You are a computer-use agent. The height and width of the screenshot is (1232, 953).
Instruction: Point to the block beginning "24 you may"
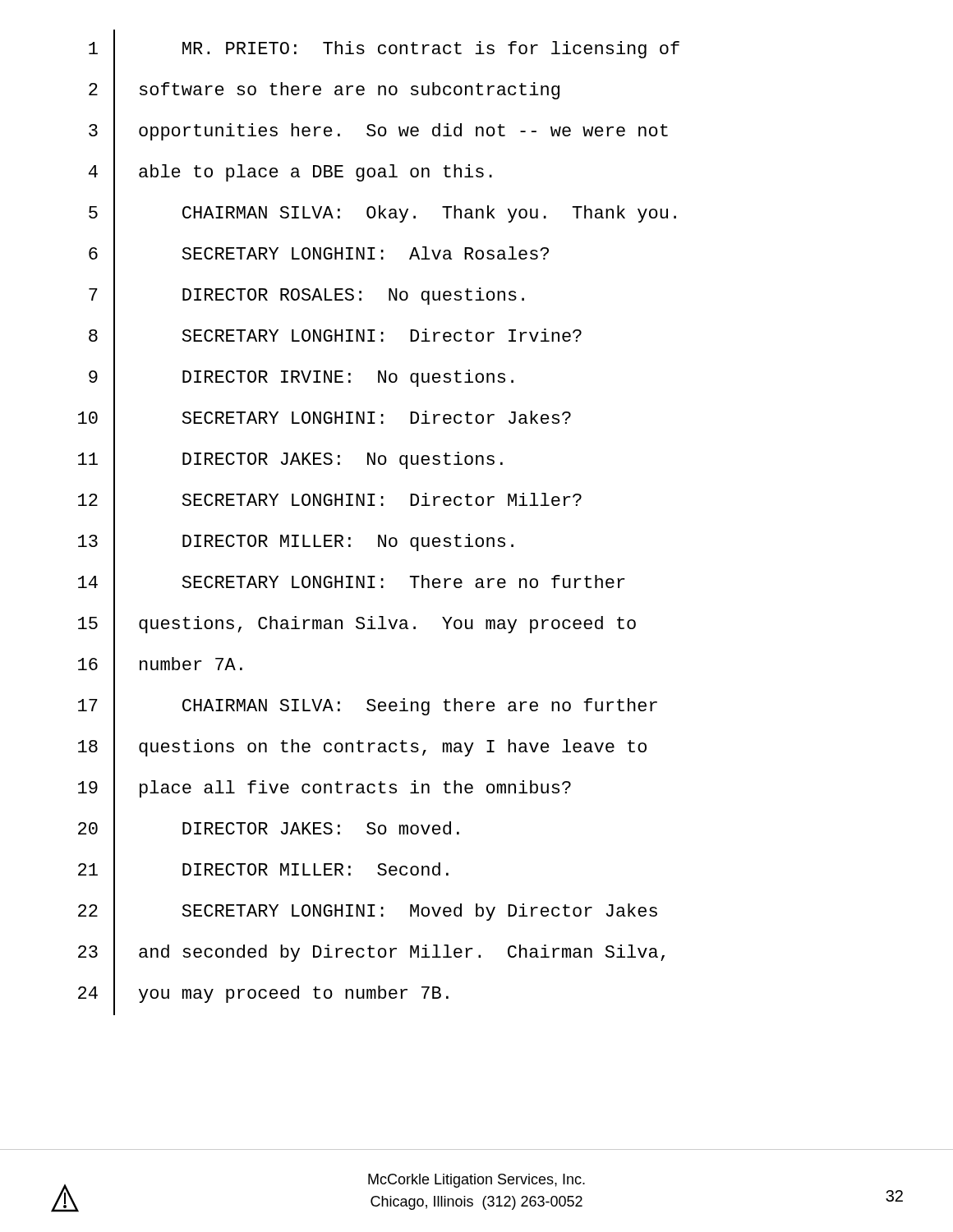point(263,995)
